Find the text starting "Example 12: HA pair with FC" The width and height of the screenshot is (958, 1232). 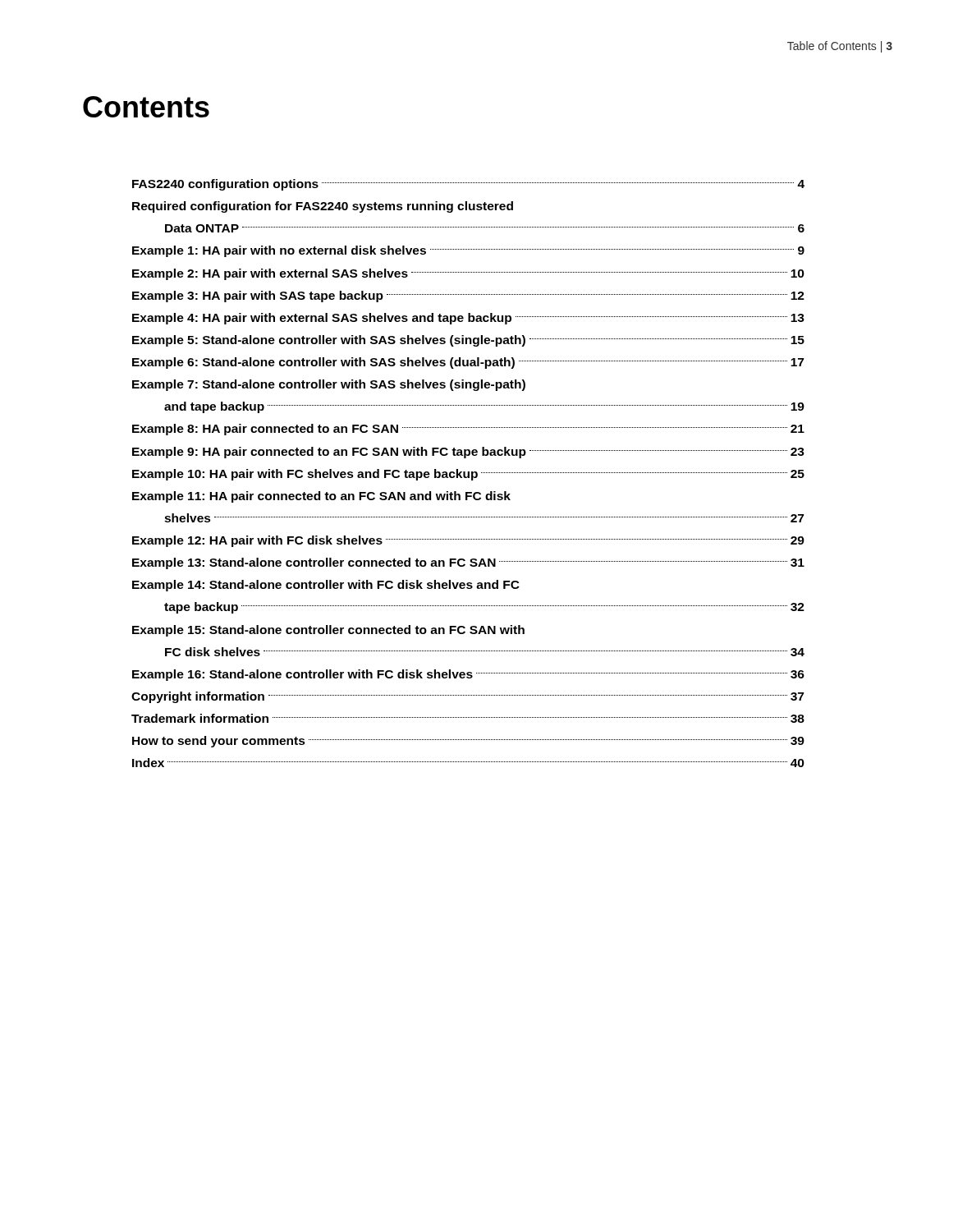tap(468, 540)
